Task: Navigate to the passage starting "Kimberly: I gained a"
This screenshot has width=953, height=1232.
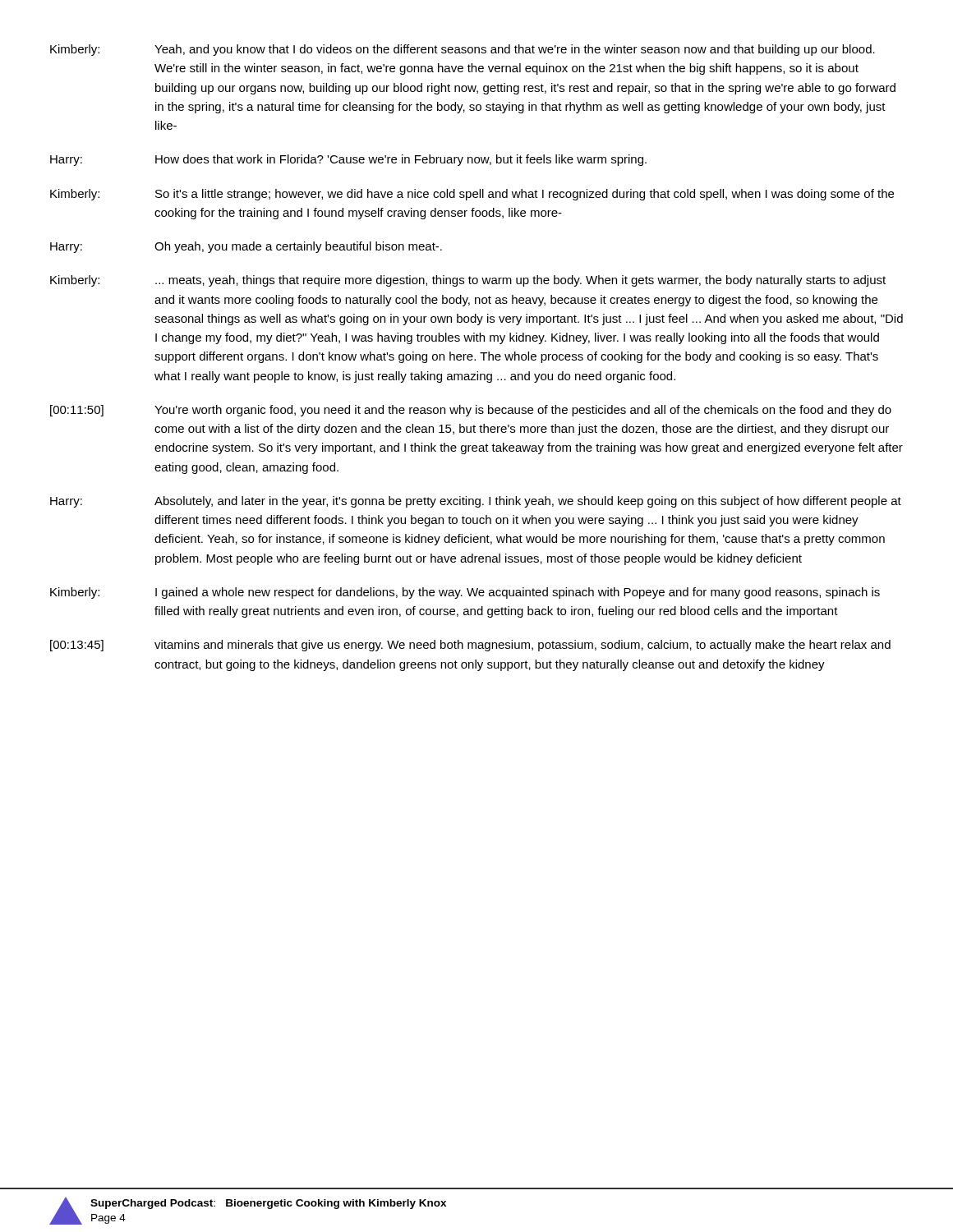Action: point(476,601)
